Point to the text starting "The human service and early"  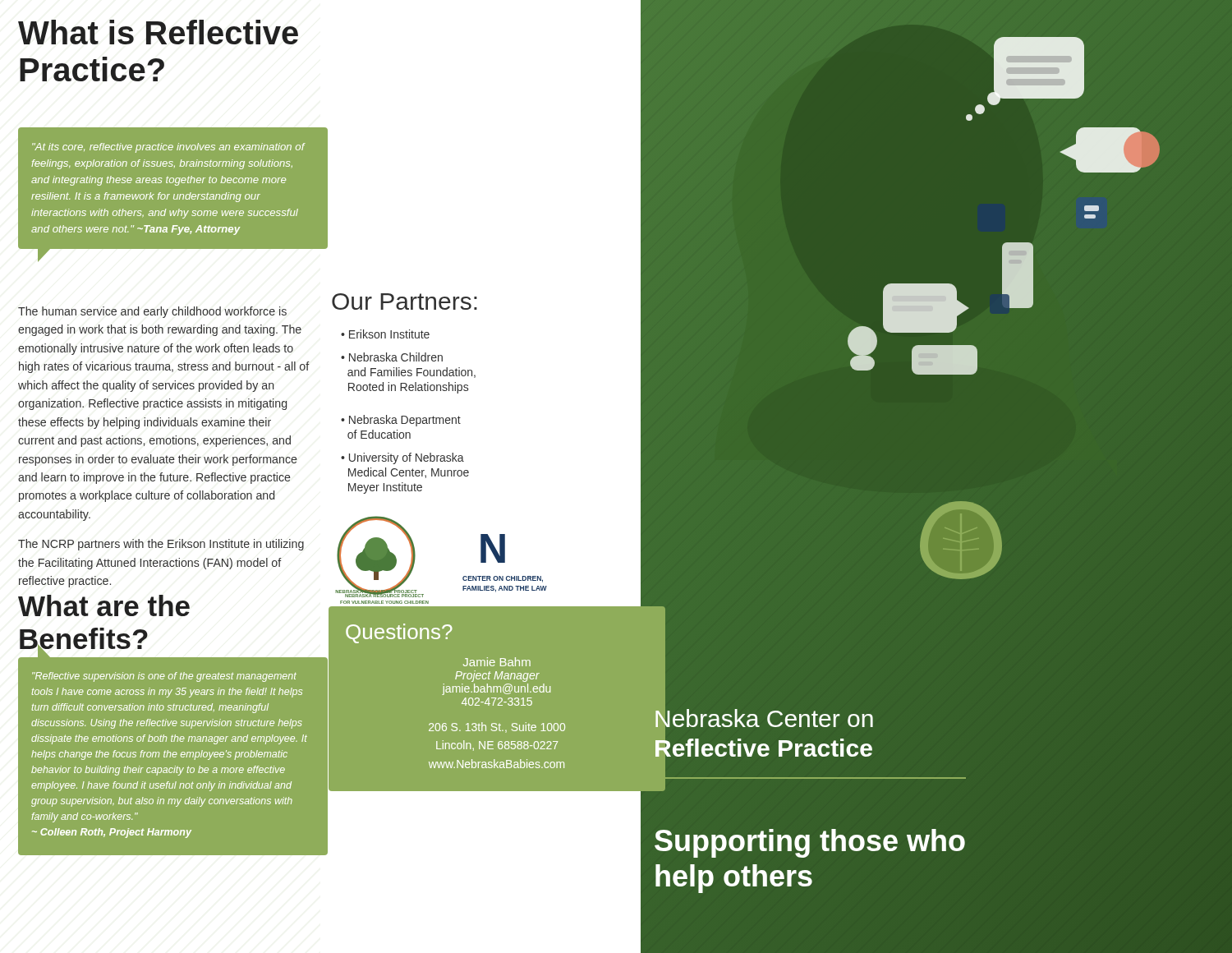(x=164, y=446)
